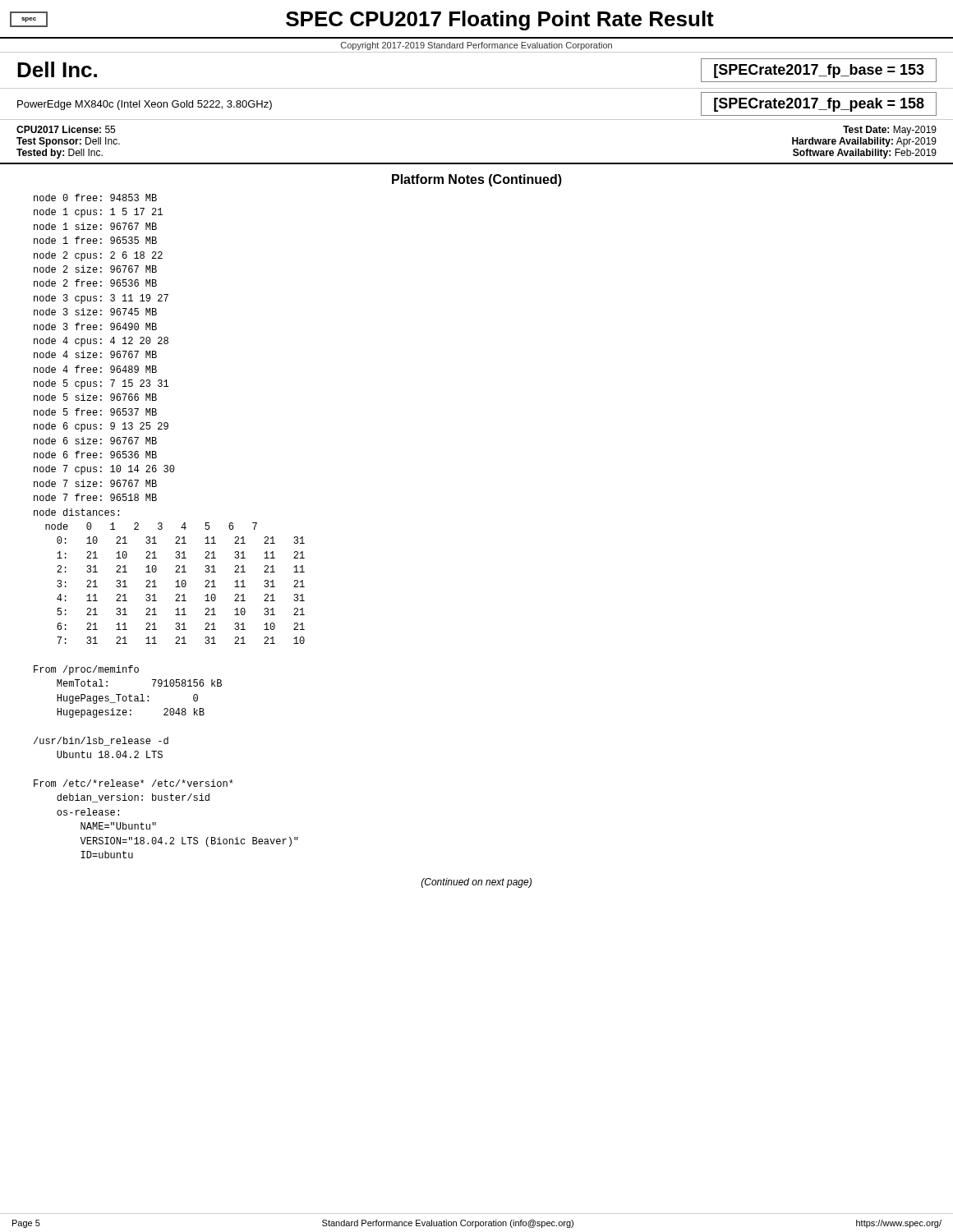Select the region starting "PowerEdge MX840c (Intel Xeon Gold 5222, 3.80GHz)"

click(144, 104)
